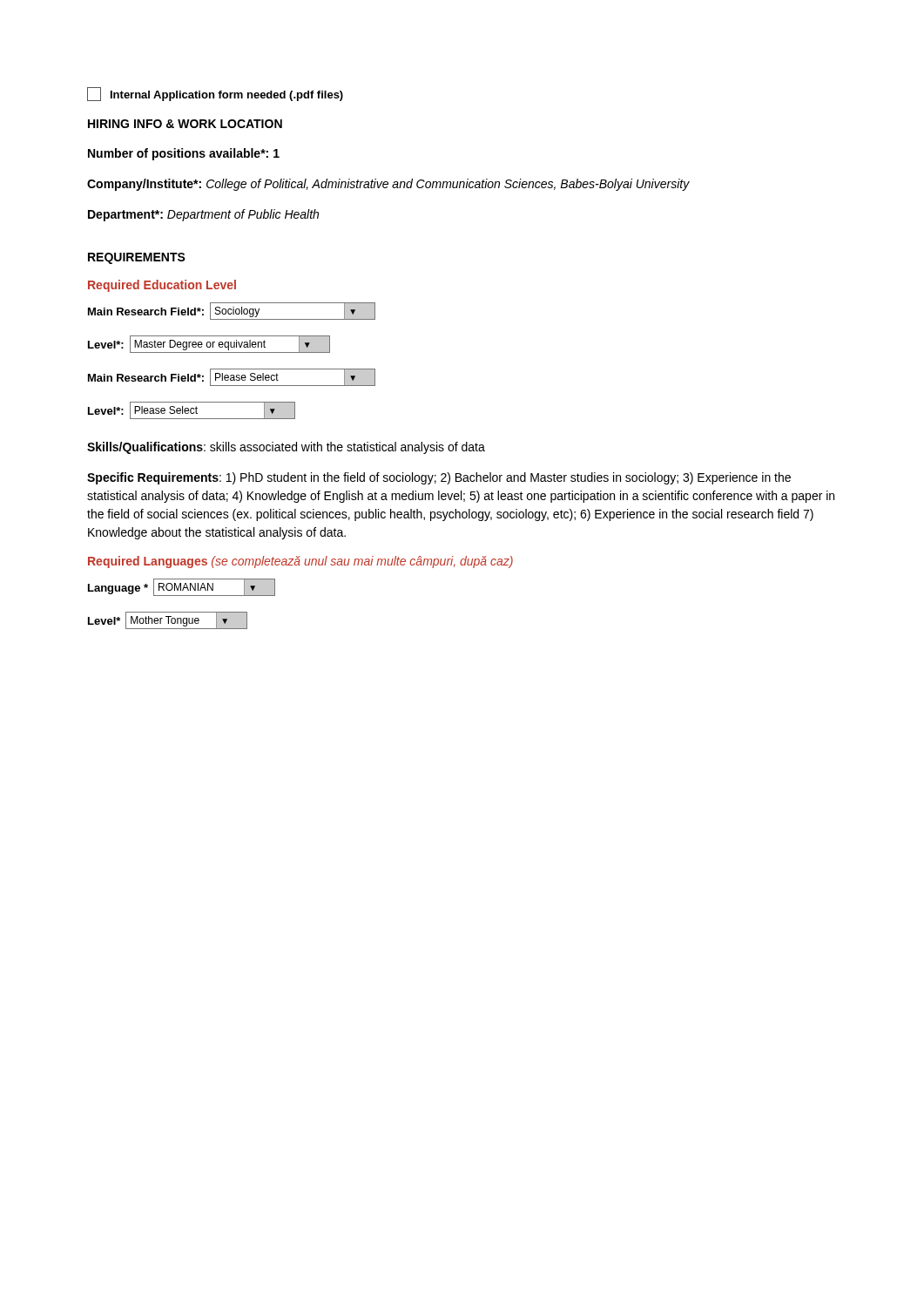Point to "Language * ROMANIAN ▼"

tap(181, 587)
